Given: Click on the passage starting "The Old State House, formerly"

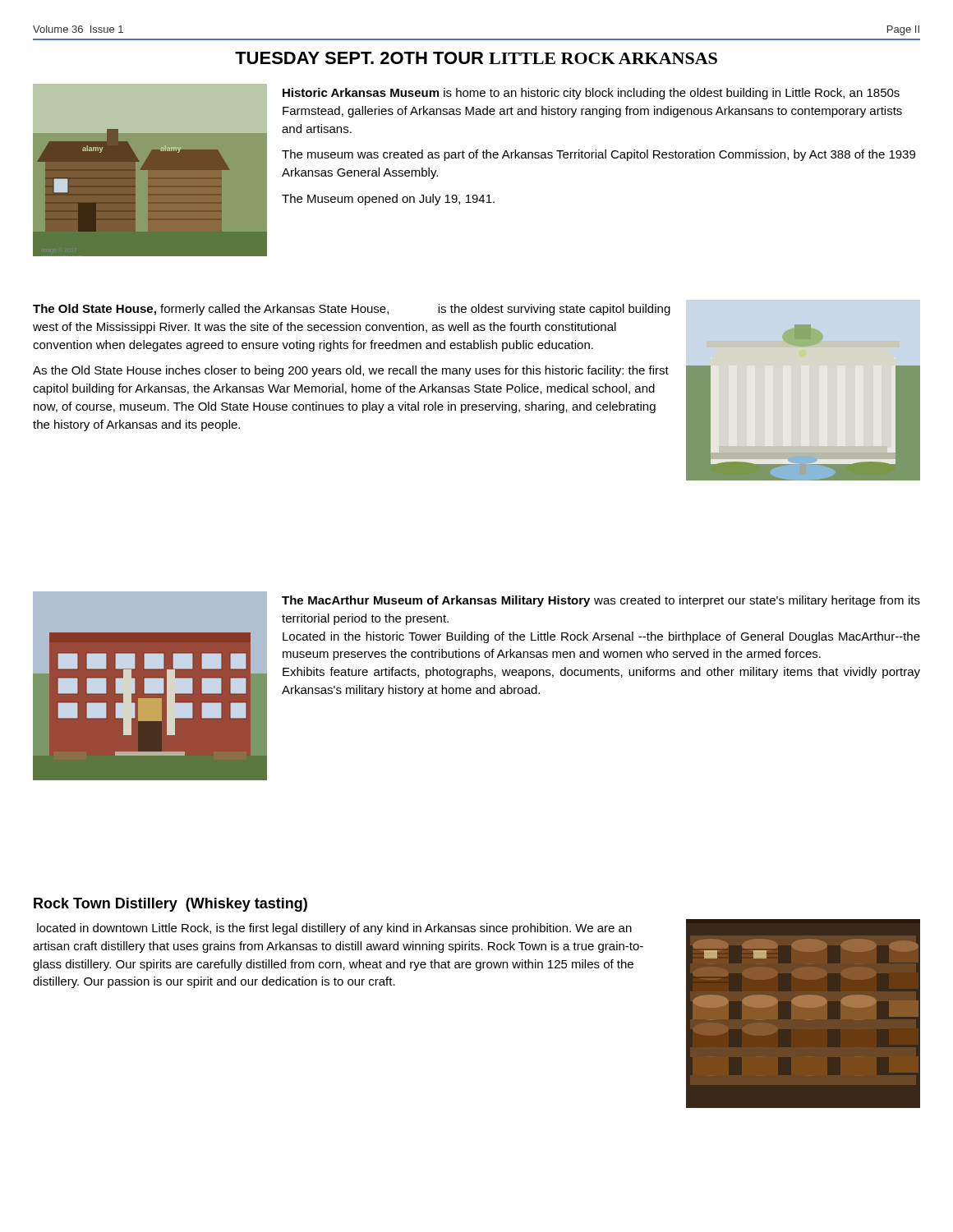Looking at the screenshot, I should click(x=352, y=366).
